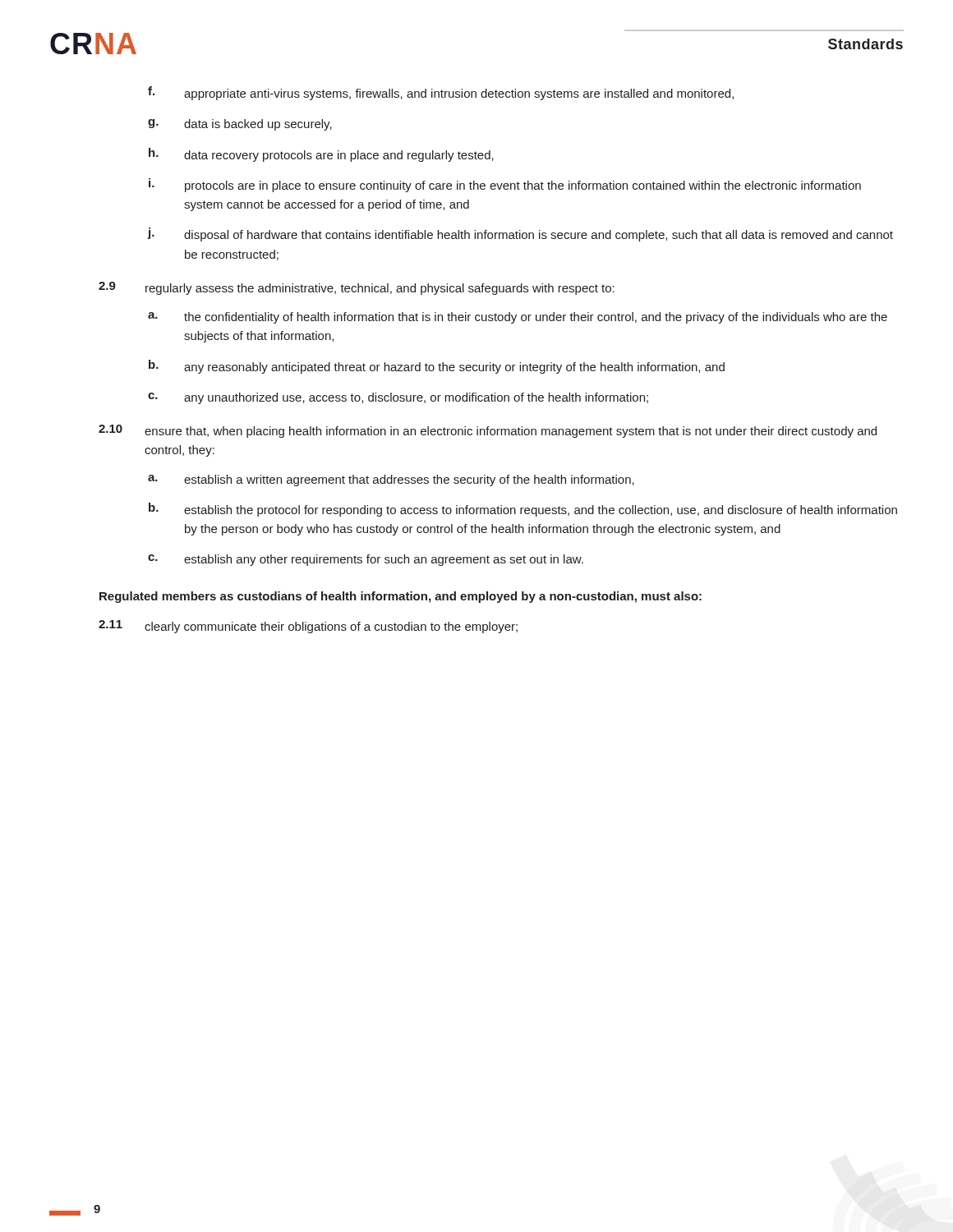Find the block on this page that starts "c. establish any other requirements"
The width and height of the screenshot is (953, 1232).
[x=366, y=559]
